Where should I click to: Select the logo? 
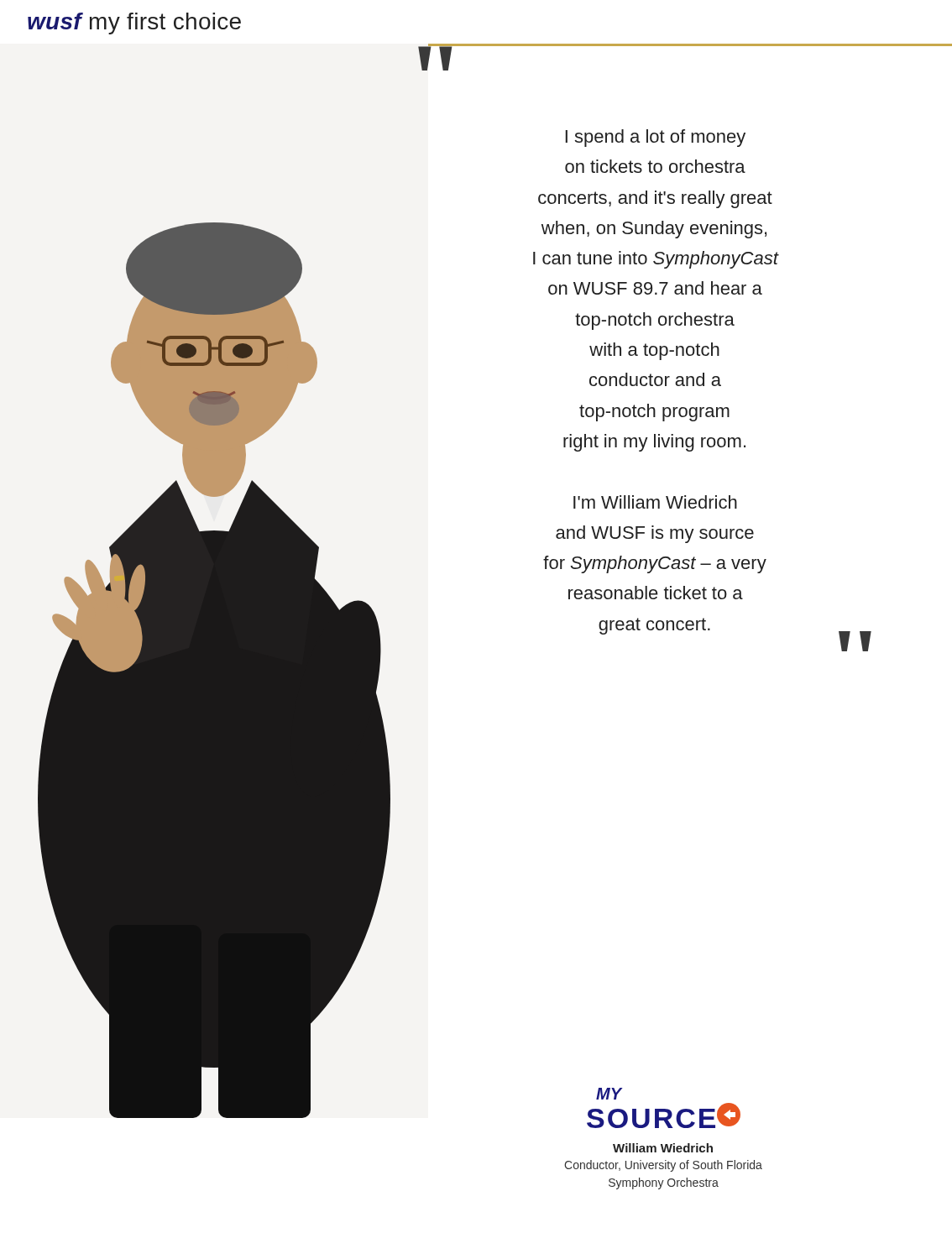coord(663,1134)
